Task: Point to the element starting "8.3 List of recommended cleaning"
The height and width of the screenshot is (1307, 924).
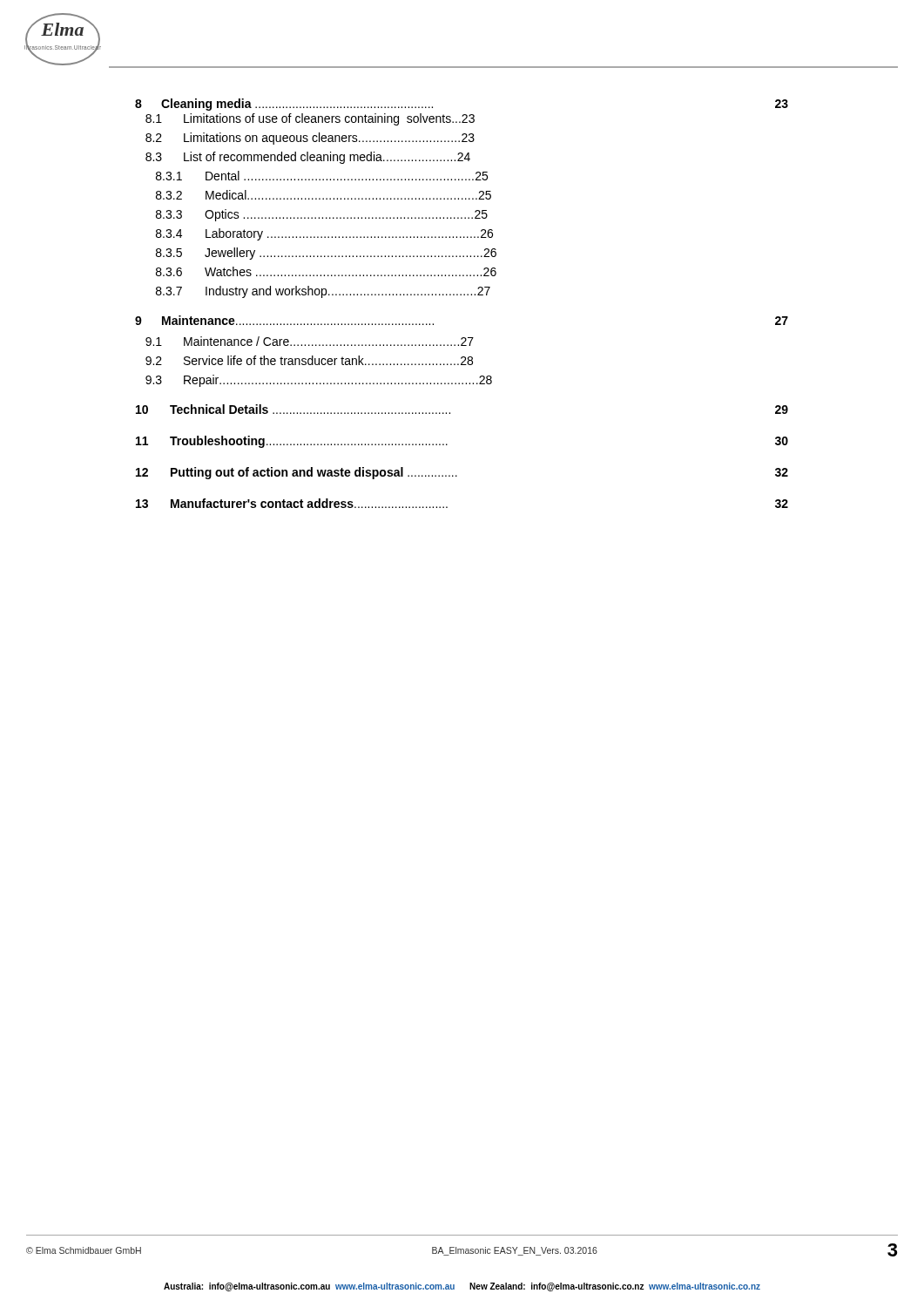Action: 462,157
